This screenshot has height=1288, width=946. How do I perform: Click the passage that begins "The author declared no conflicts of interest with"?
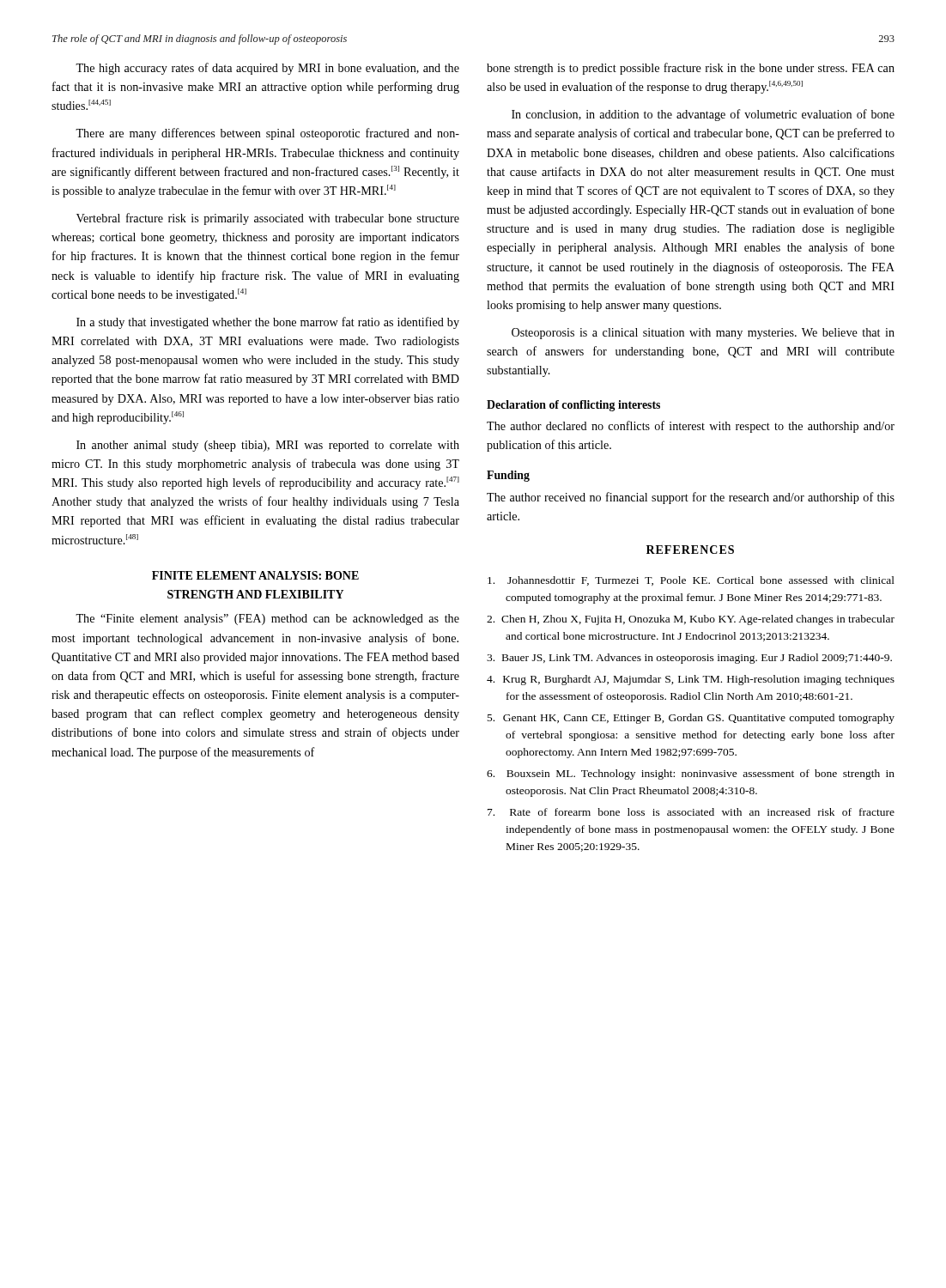tap(691, 435)
